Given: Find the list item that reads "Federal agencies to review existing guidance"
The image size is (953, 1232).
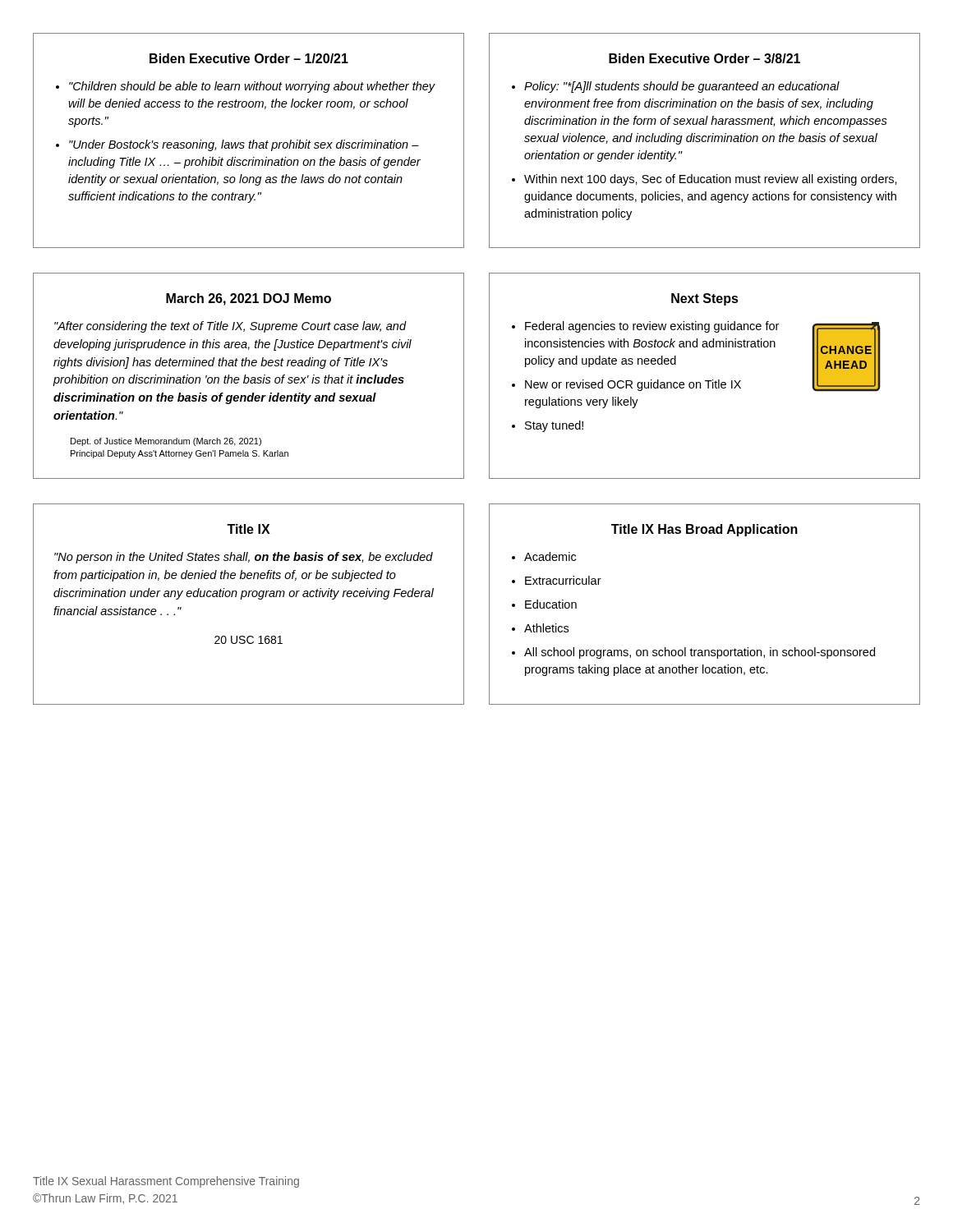Looking at the screenshot, I should click(x=652, y=343).
